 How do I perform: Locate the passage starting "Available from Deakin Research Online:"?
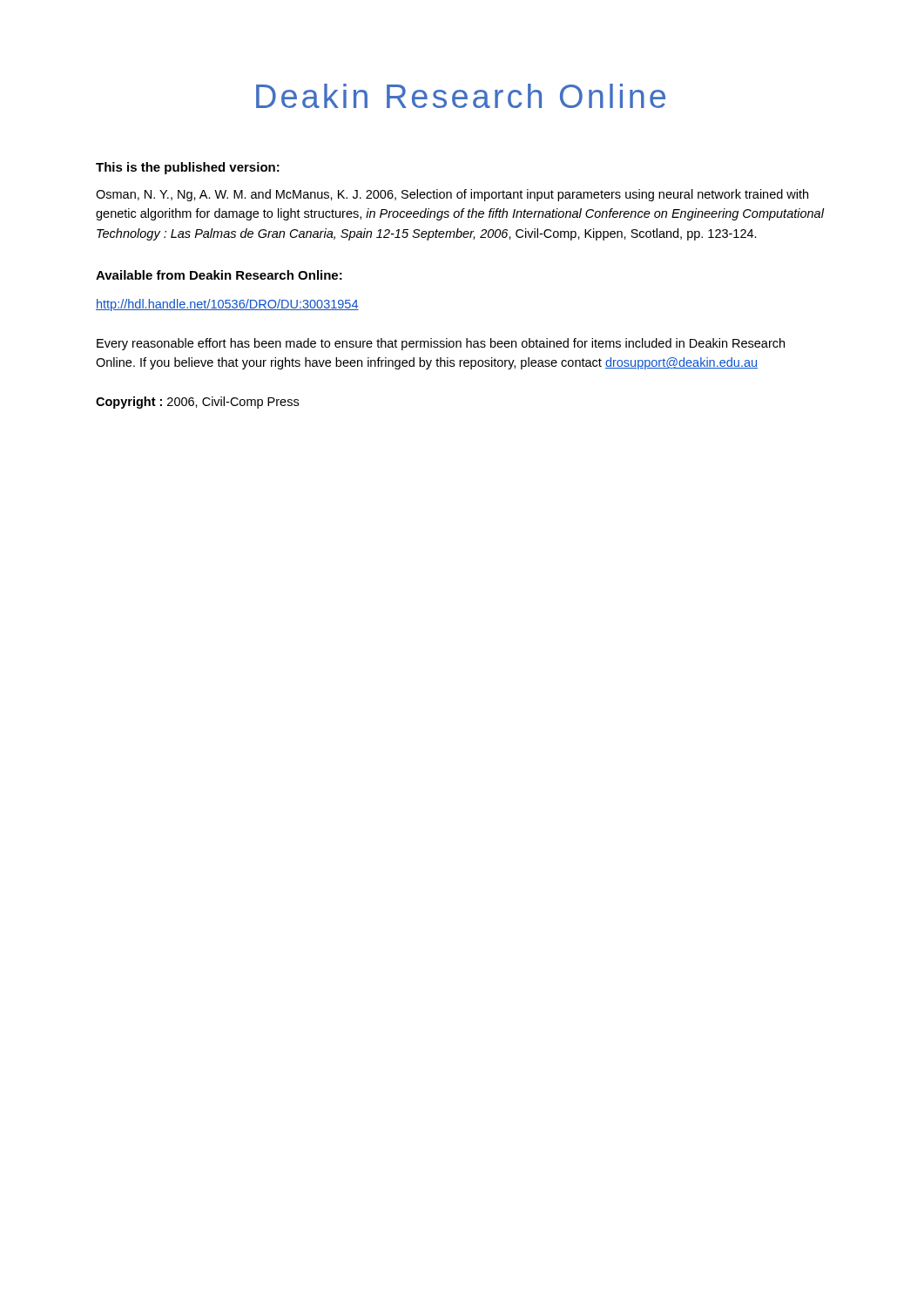(x=219, y=275)
